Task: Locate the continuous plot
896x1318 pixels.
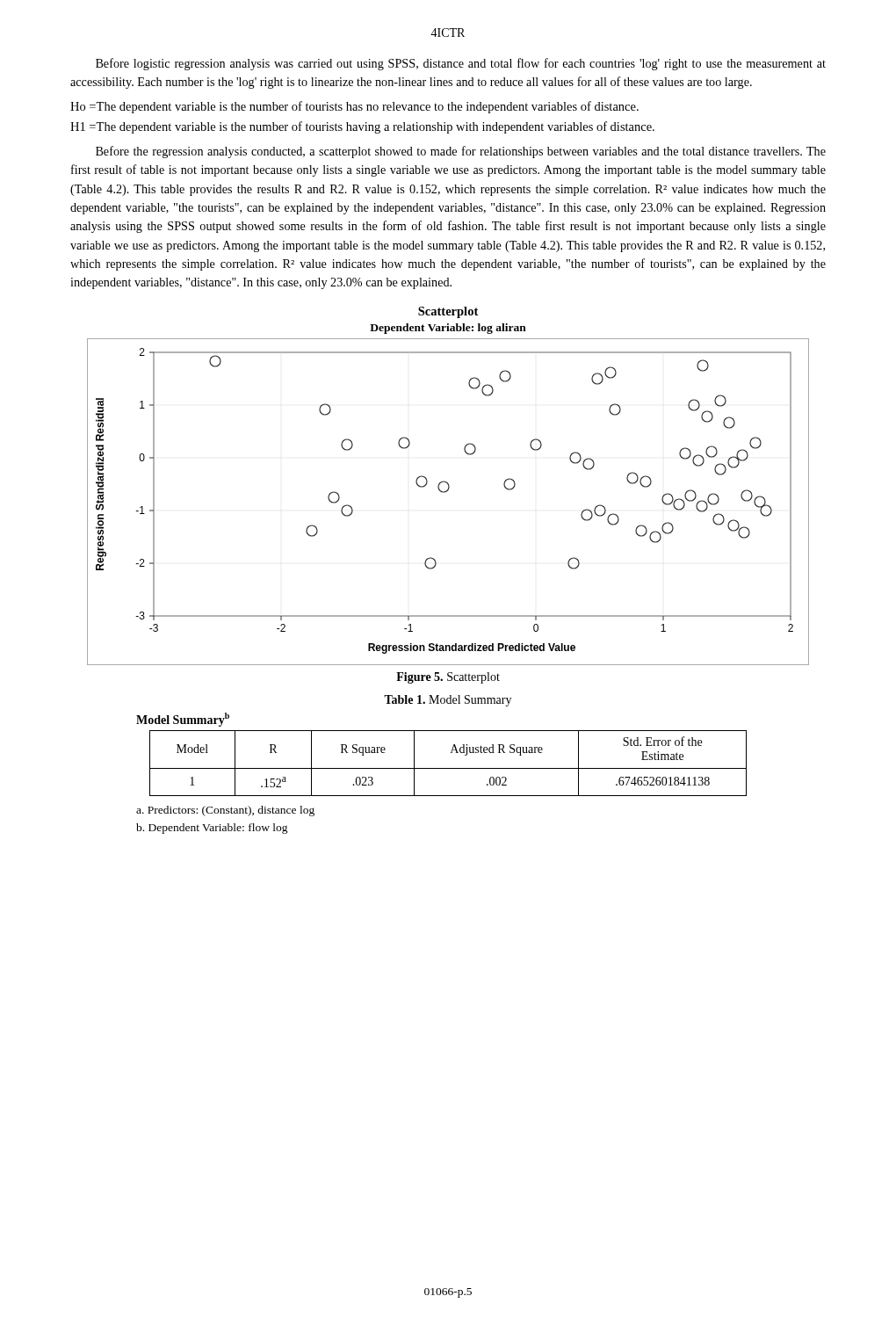Action: [x=448, y=485]
